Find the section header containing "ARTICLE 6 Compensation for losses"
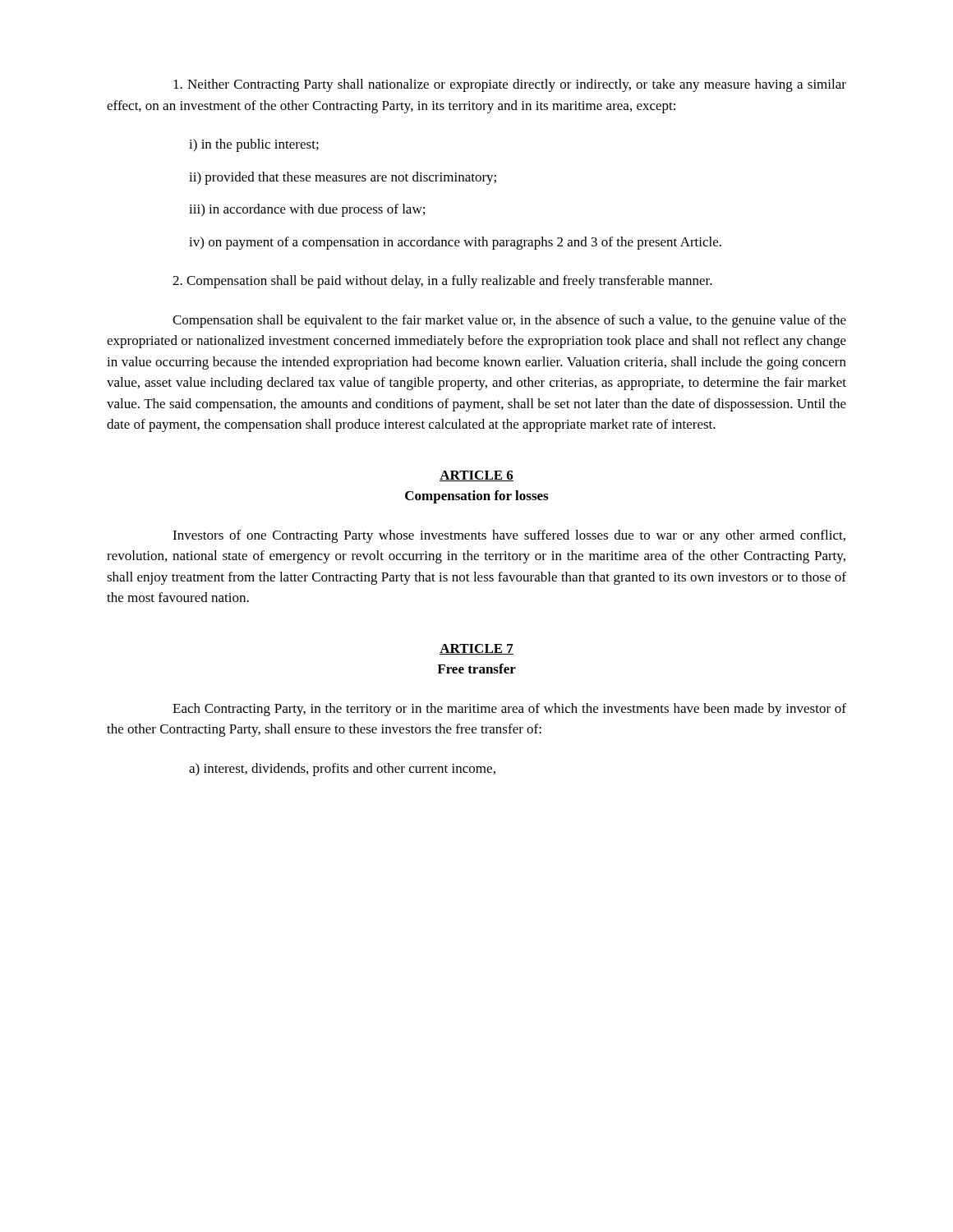This screenshot has height=1232, width=953. point(476,485)
